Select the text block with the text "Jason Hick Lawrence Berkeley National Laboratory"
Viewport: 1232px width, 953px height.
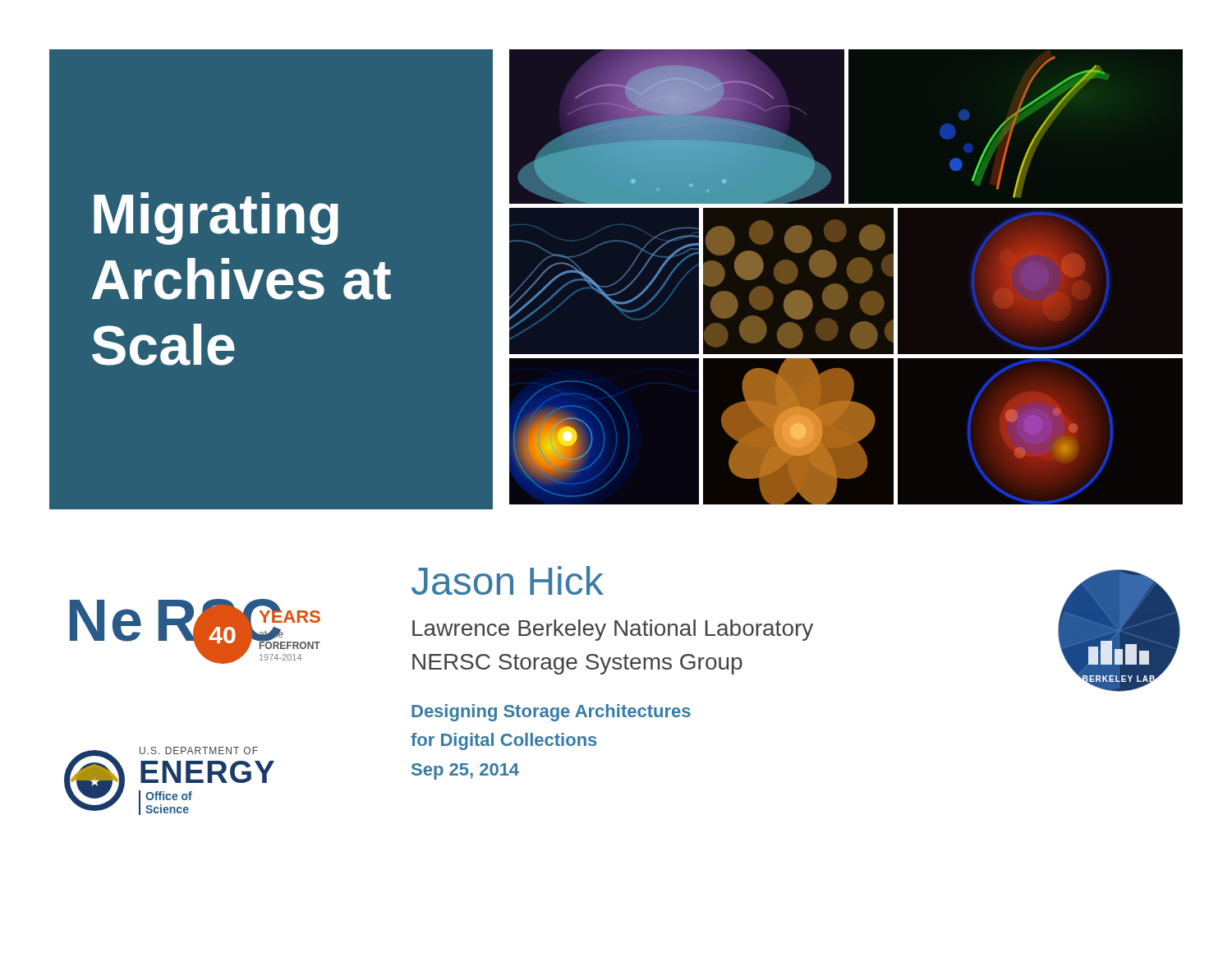(x=731, y=671)
